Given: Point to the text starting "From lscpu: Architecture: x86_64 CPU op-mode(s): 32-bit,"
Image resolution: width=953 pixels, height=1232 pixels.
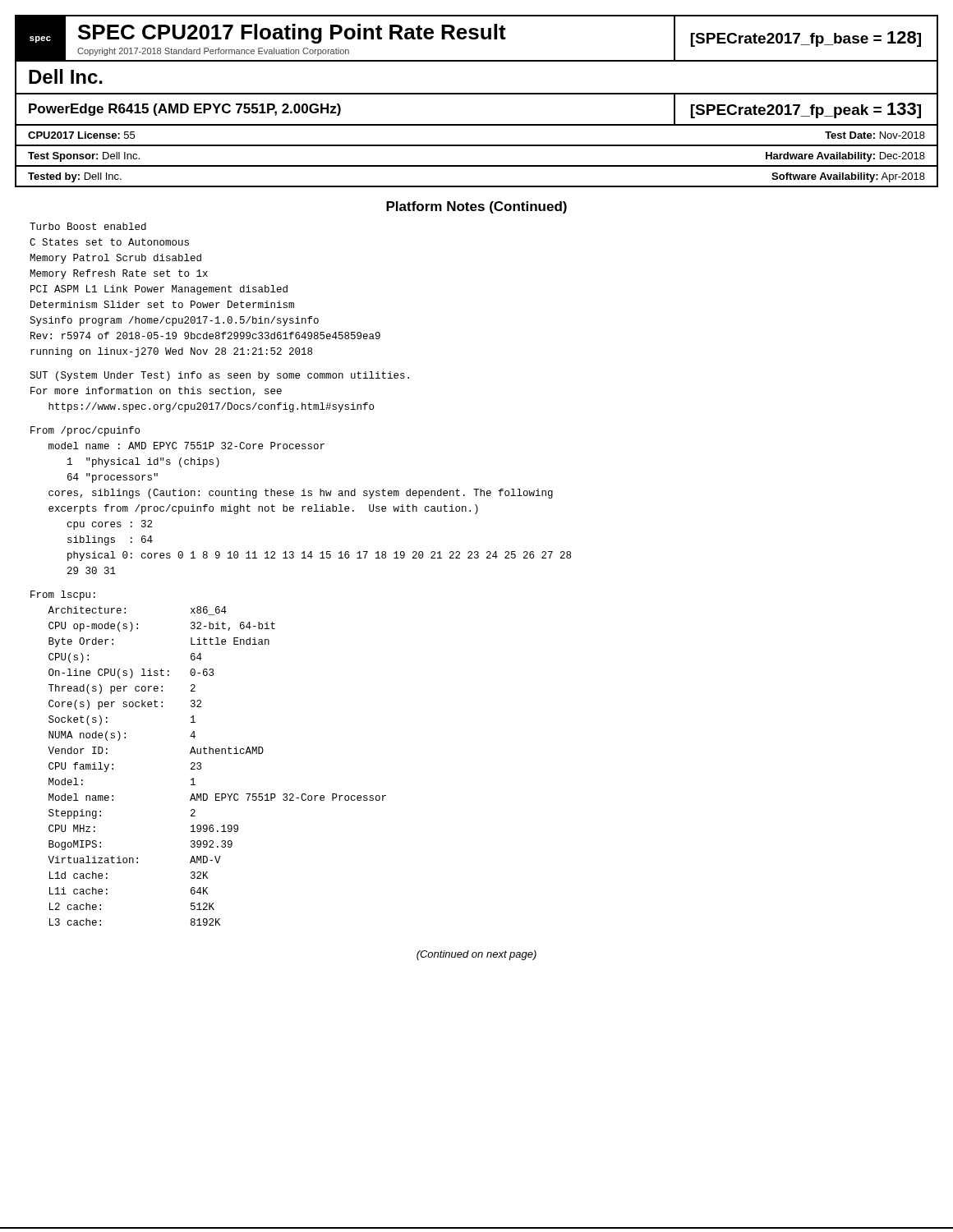Looking at the screenshot, I should (x=63, y=595).
